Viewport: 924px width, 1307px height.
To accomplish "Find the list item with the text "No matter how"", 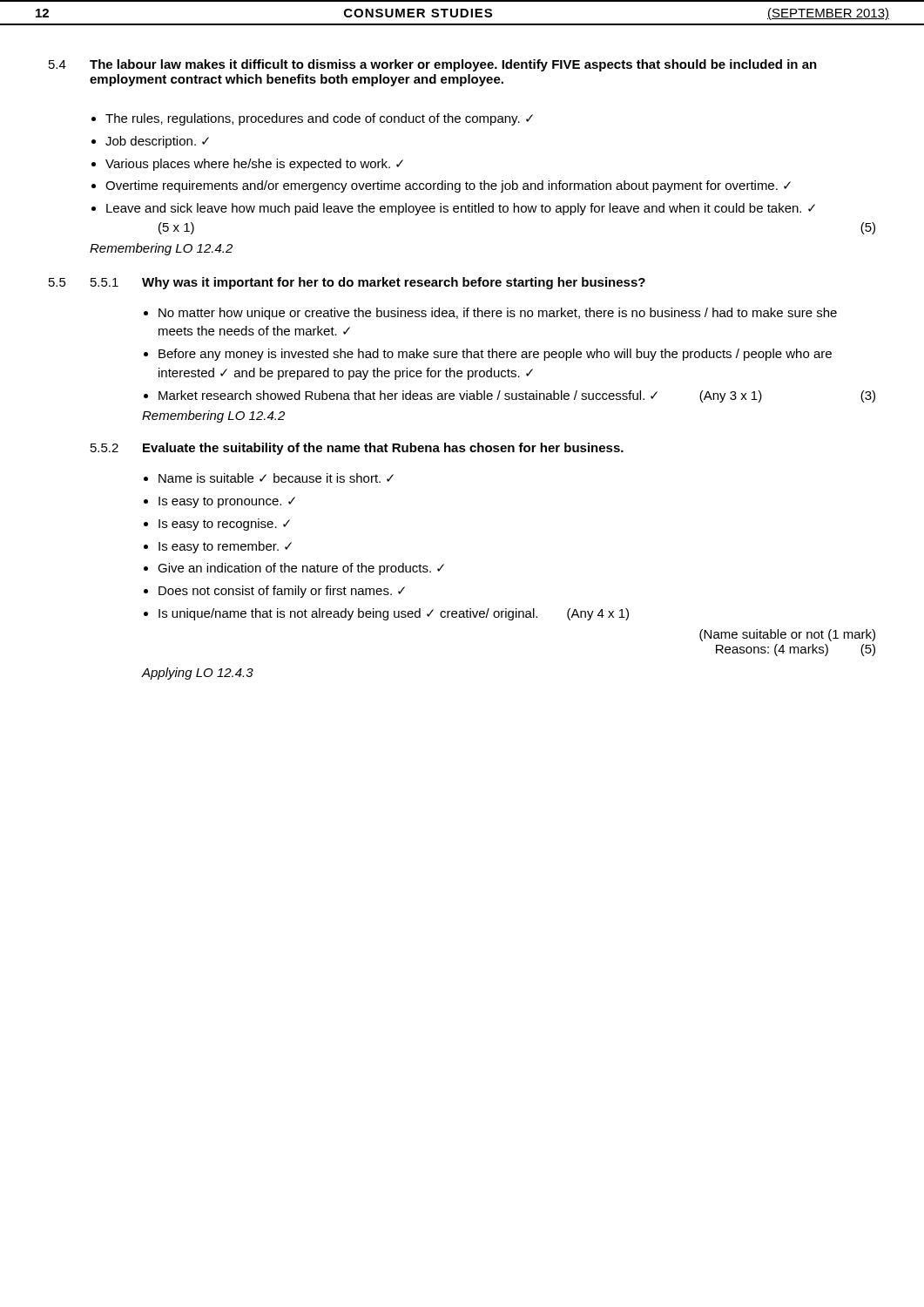I will click(x=517, y=322).
